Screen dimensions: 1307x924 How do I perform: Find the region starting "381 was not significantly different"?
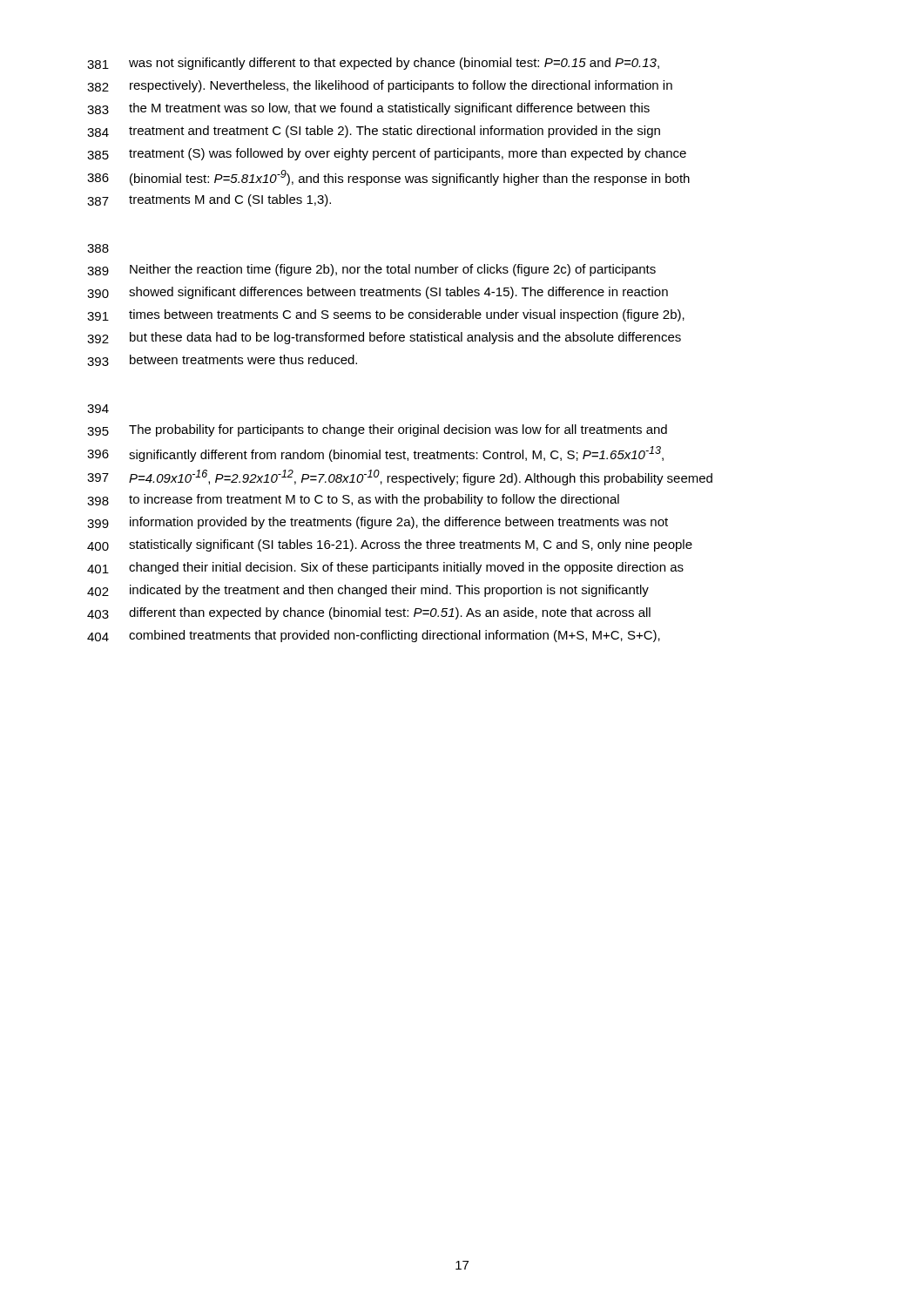point(471,64)
